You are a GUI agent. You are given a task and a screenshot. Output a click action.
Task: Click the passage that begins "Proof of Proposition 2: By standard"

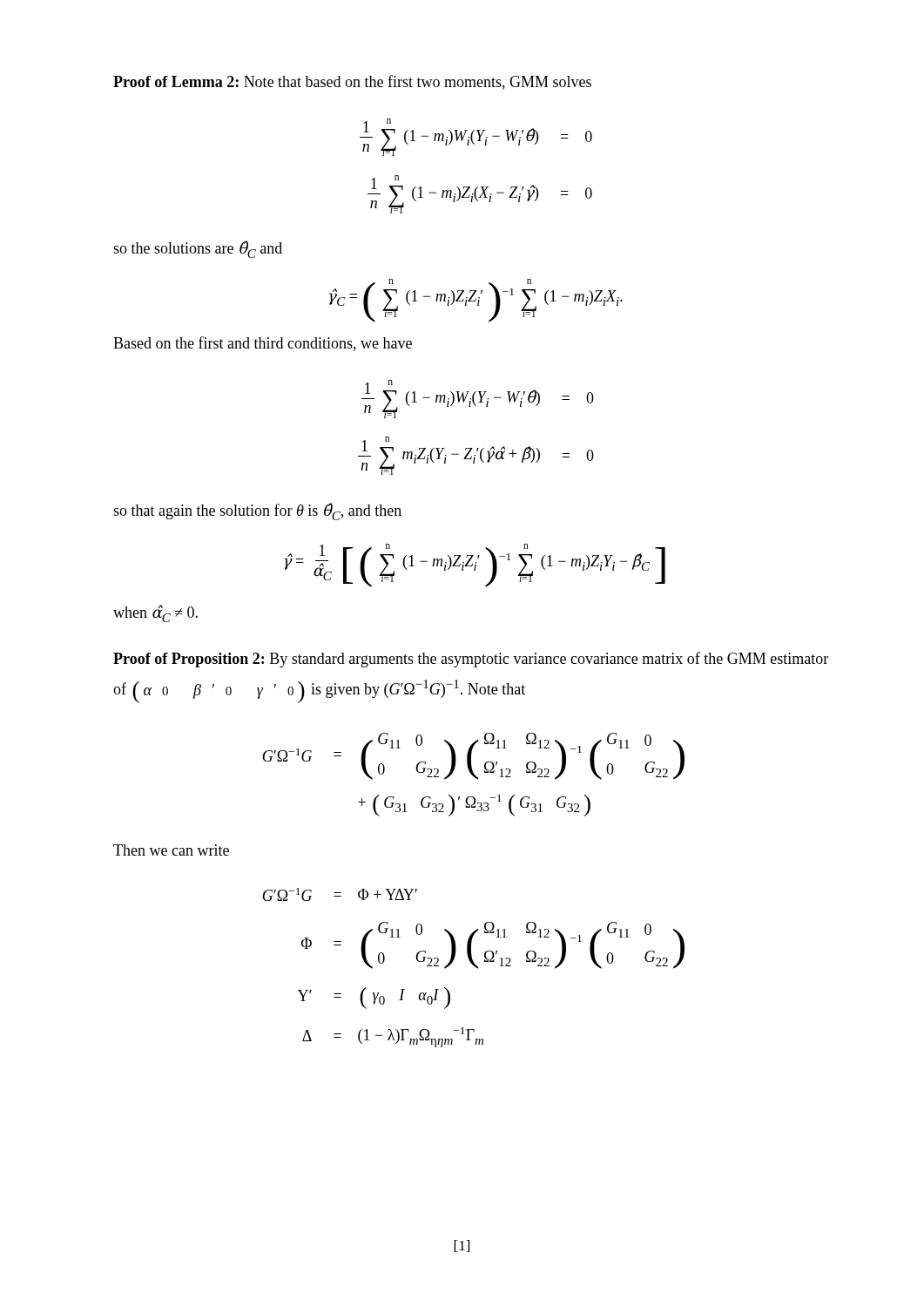coord(471,680)
